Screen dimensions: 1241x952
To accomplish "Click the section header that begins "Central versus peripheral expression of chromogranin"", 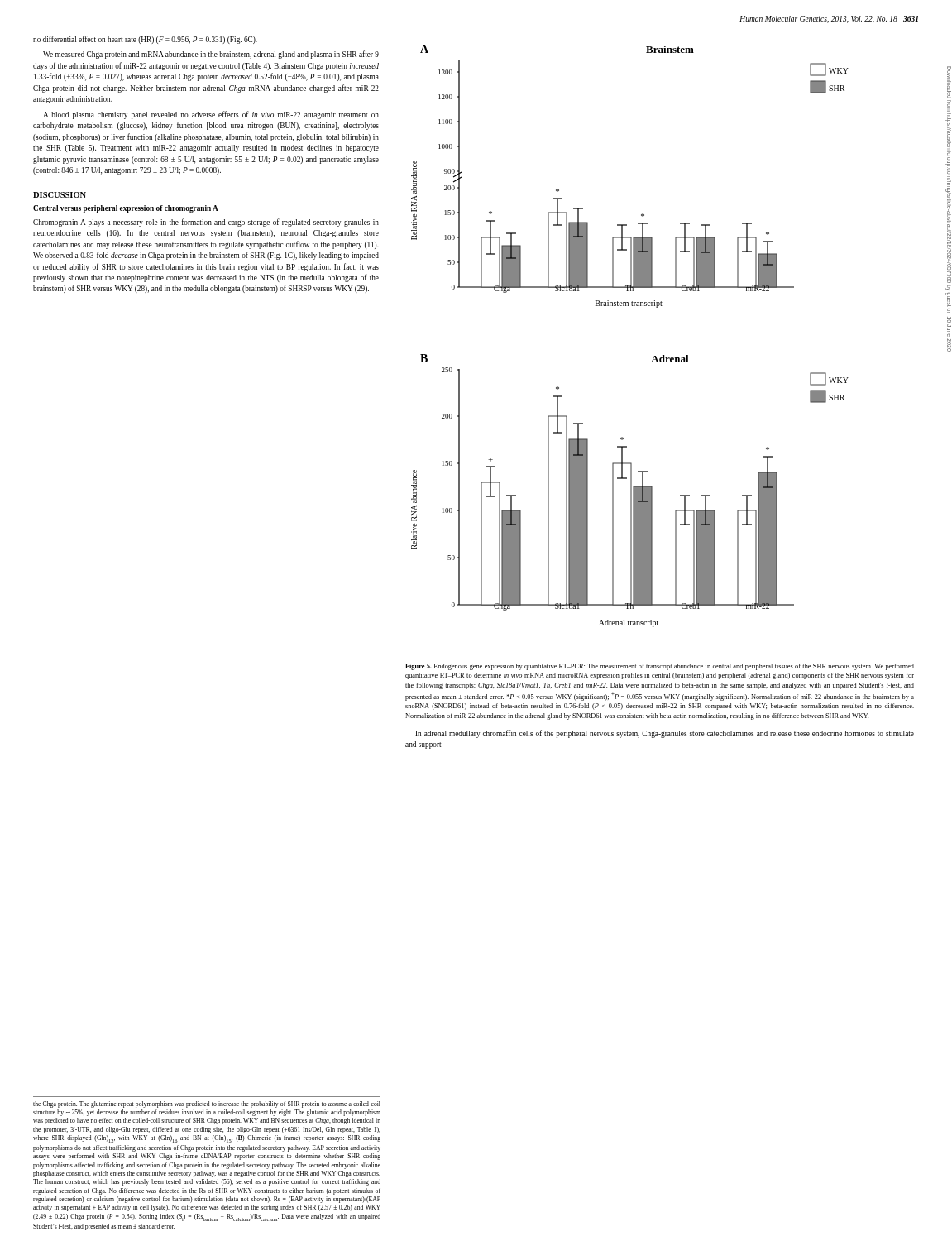I will (x=126, y=208).
